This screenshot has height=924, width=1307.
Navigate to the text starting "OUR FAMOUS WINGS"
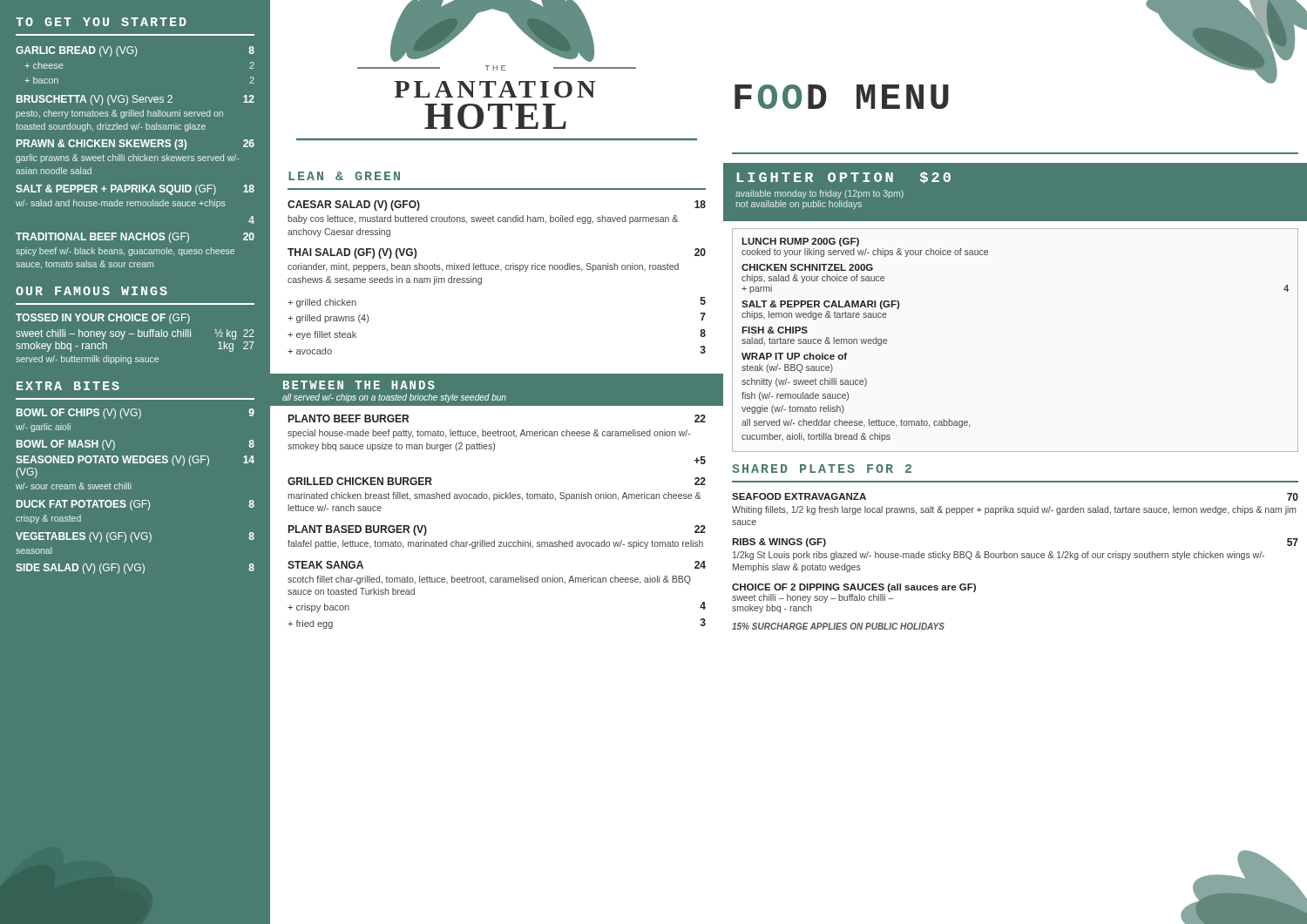pos(135,295)
